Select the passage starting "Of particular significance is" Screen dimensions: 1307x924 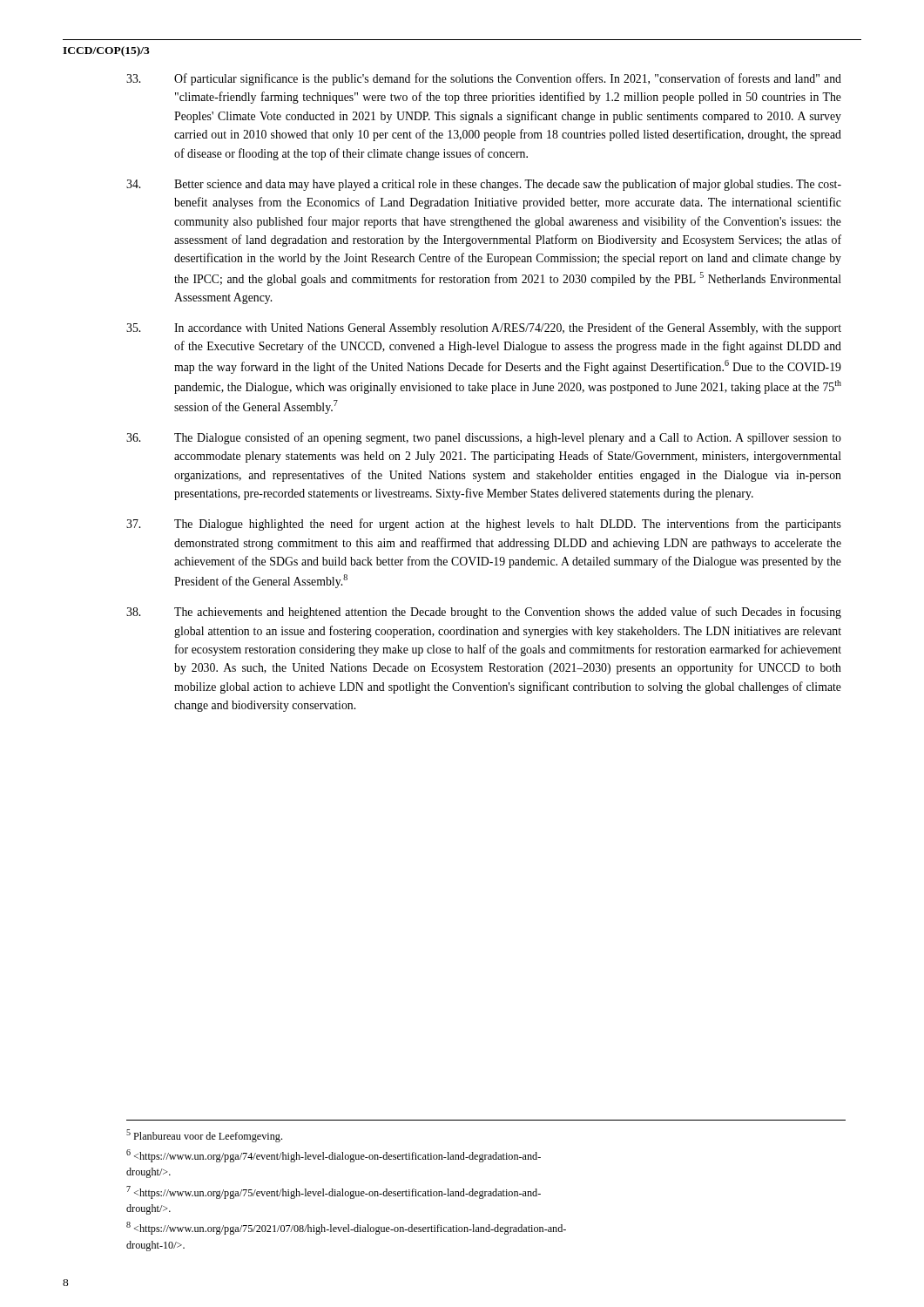pos(484,116)
